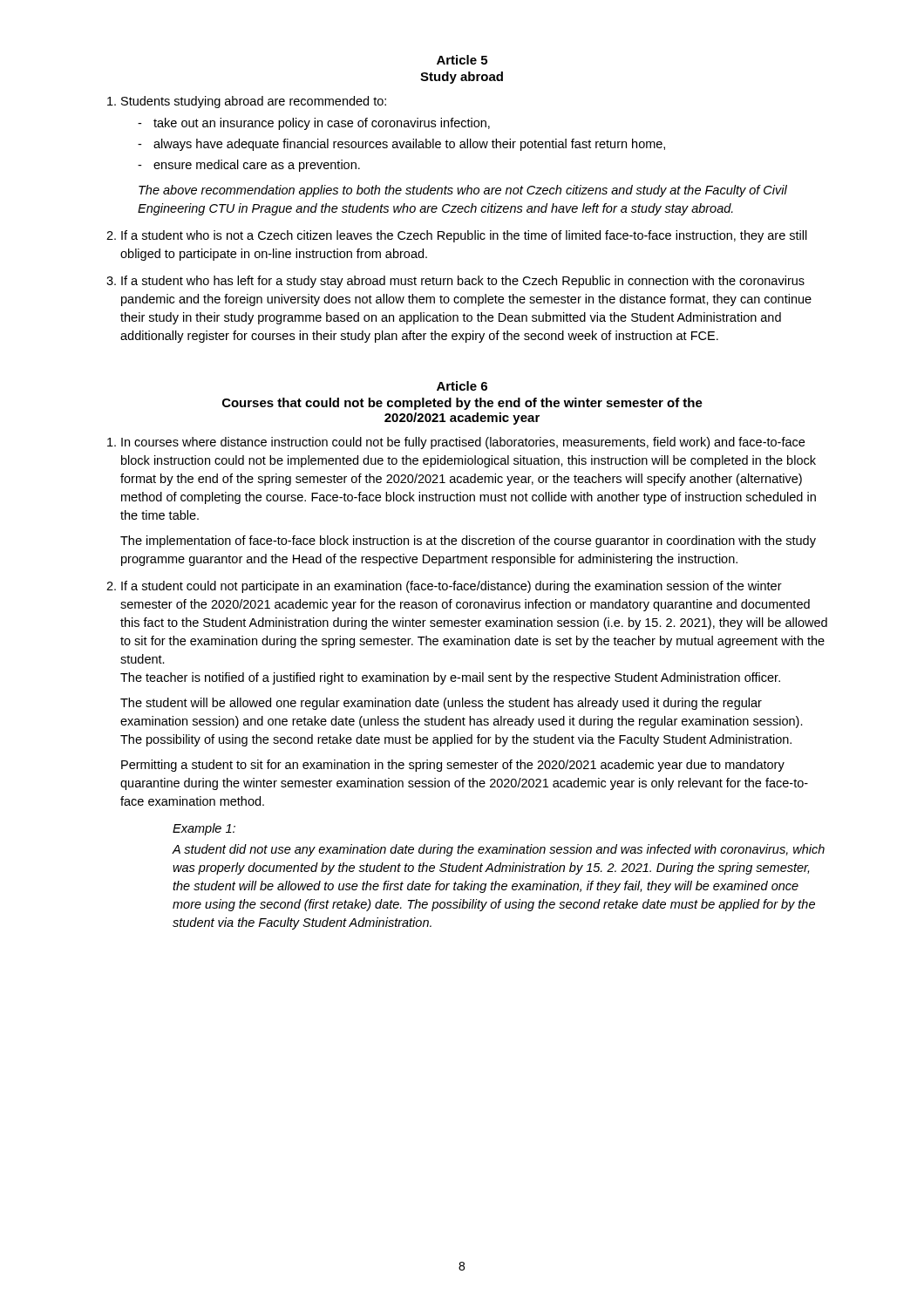This screenshot has height=1308, width=924.
Task: Locate the section header that says "Article 5"
Action: (462, 60)
